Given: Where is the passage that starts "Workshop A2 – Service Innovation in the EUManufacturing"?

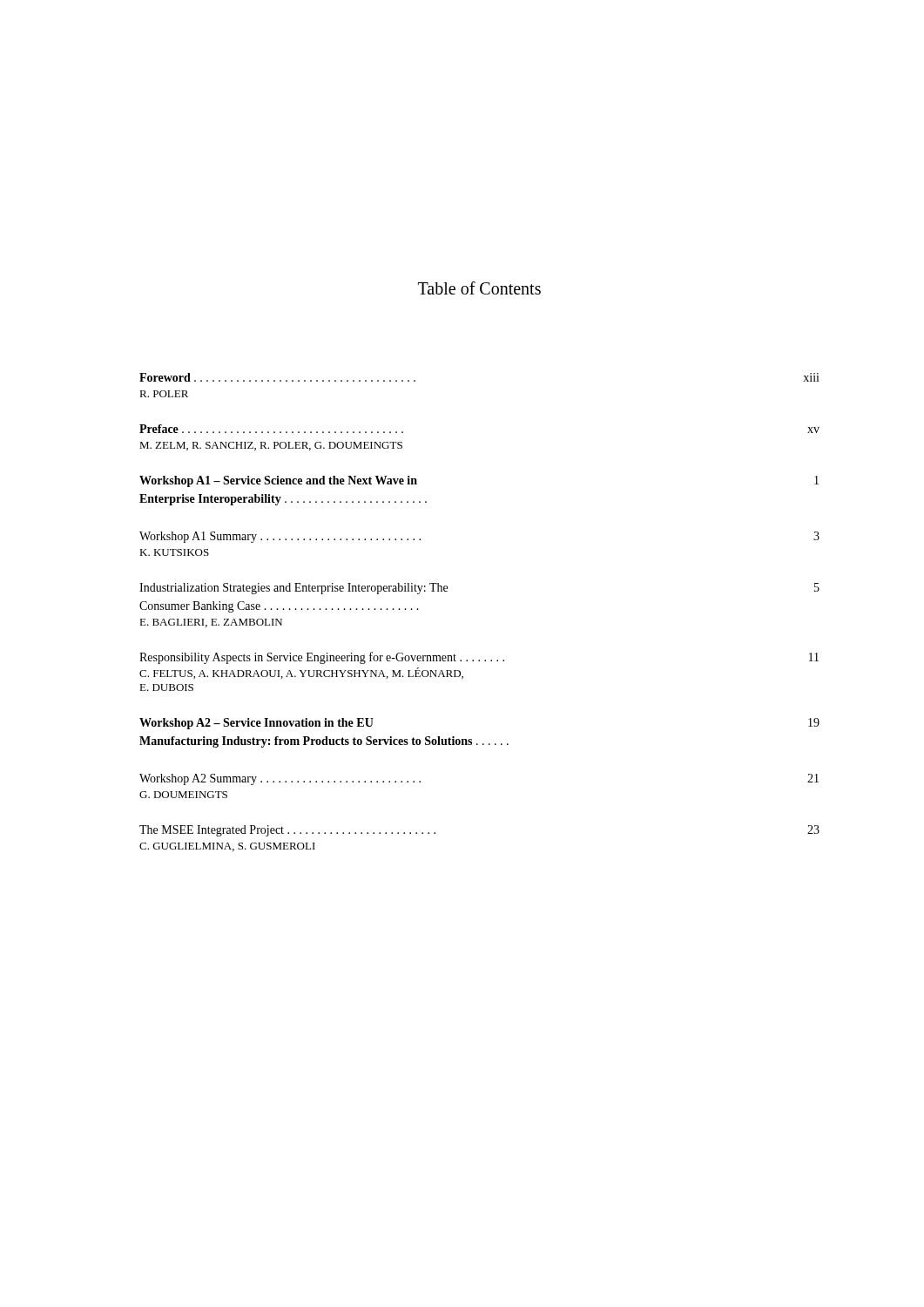Looking at the screenshot, I should (x=479, y=732).
